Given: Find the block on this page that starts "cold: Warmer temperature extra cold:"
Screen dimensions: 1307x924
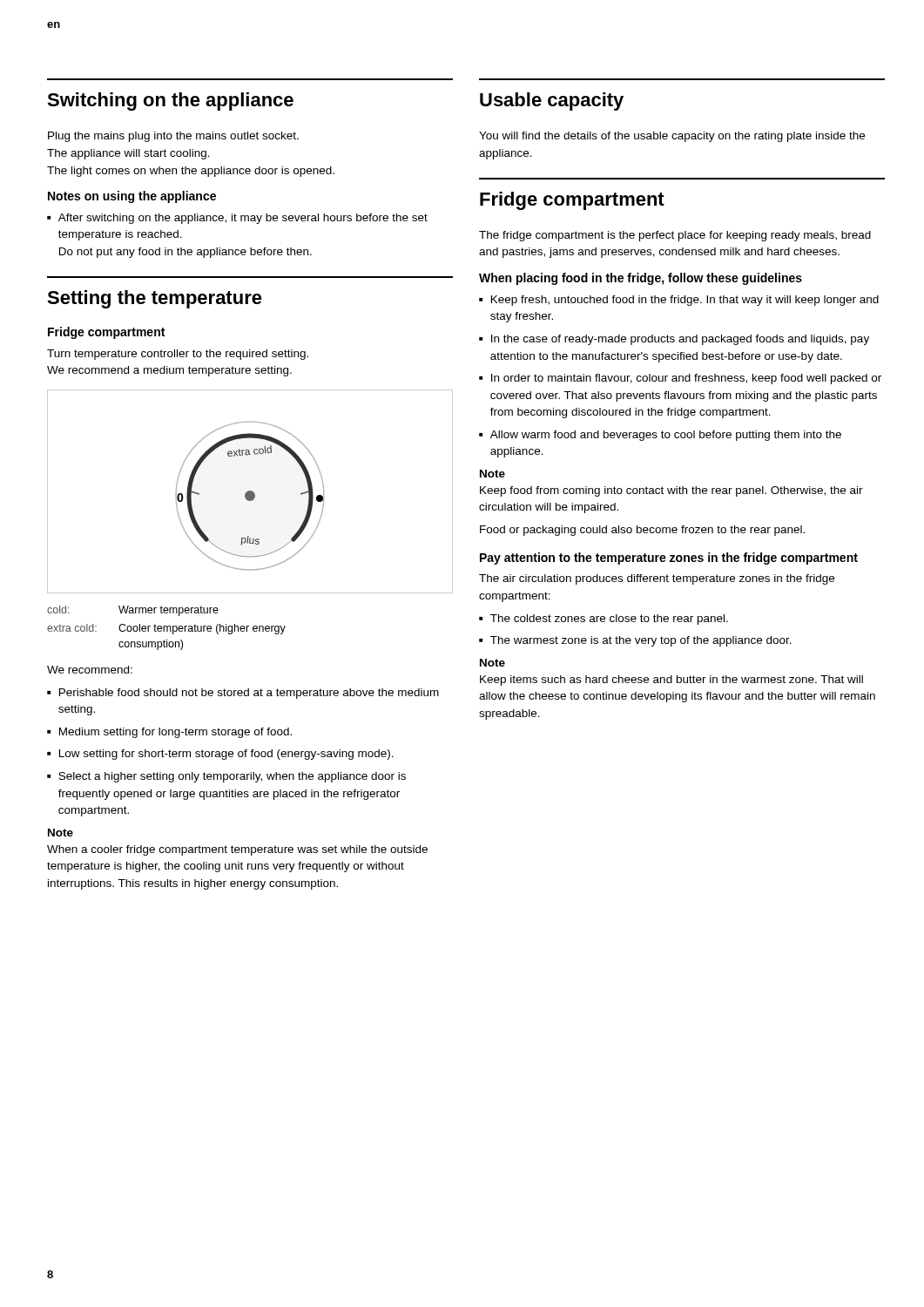Looking at the screenshot, I should coord(250,627).
